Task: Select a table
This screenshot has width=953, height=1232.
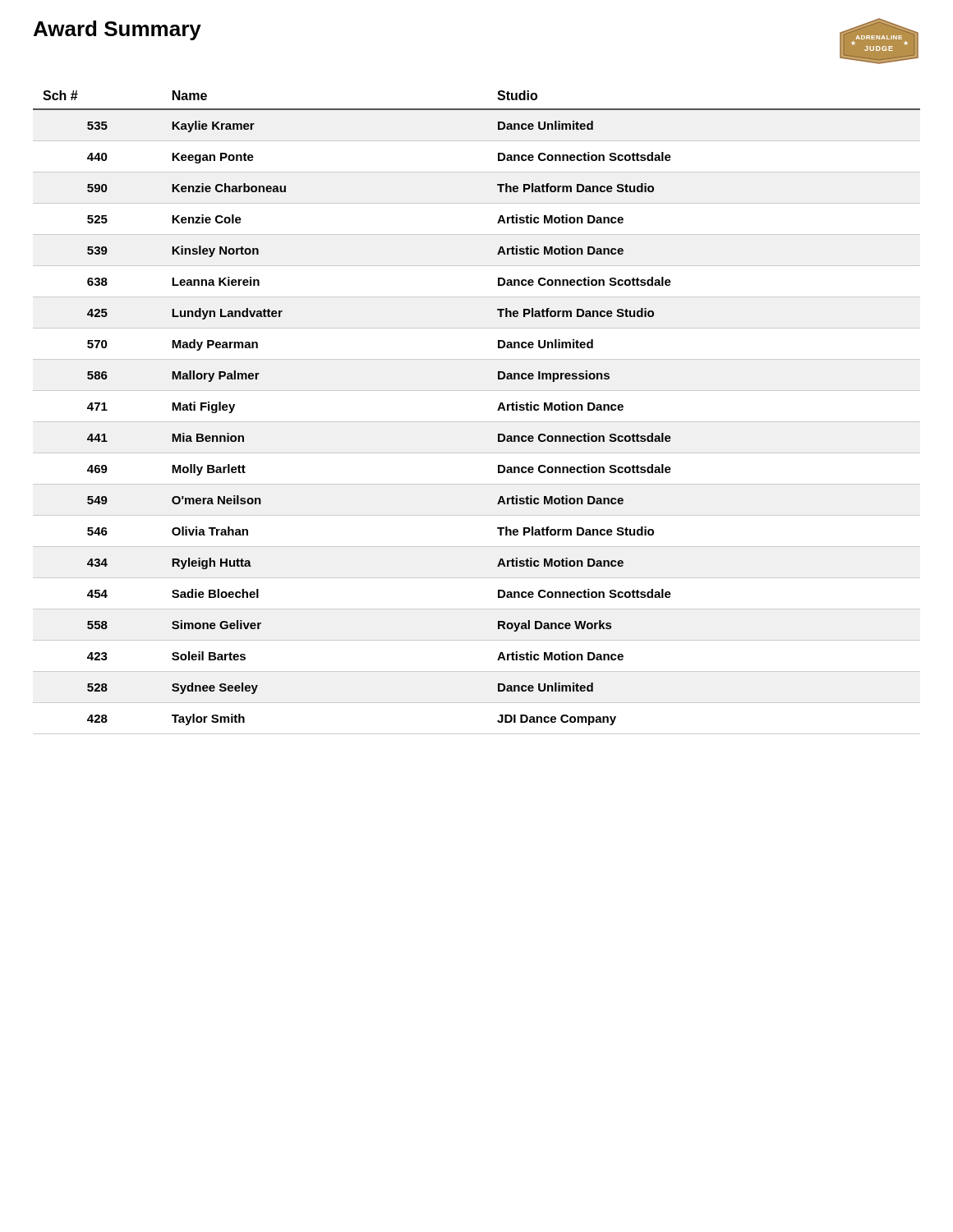Action: pyautogui.click(x=476, y=408)
